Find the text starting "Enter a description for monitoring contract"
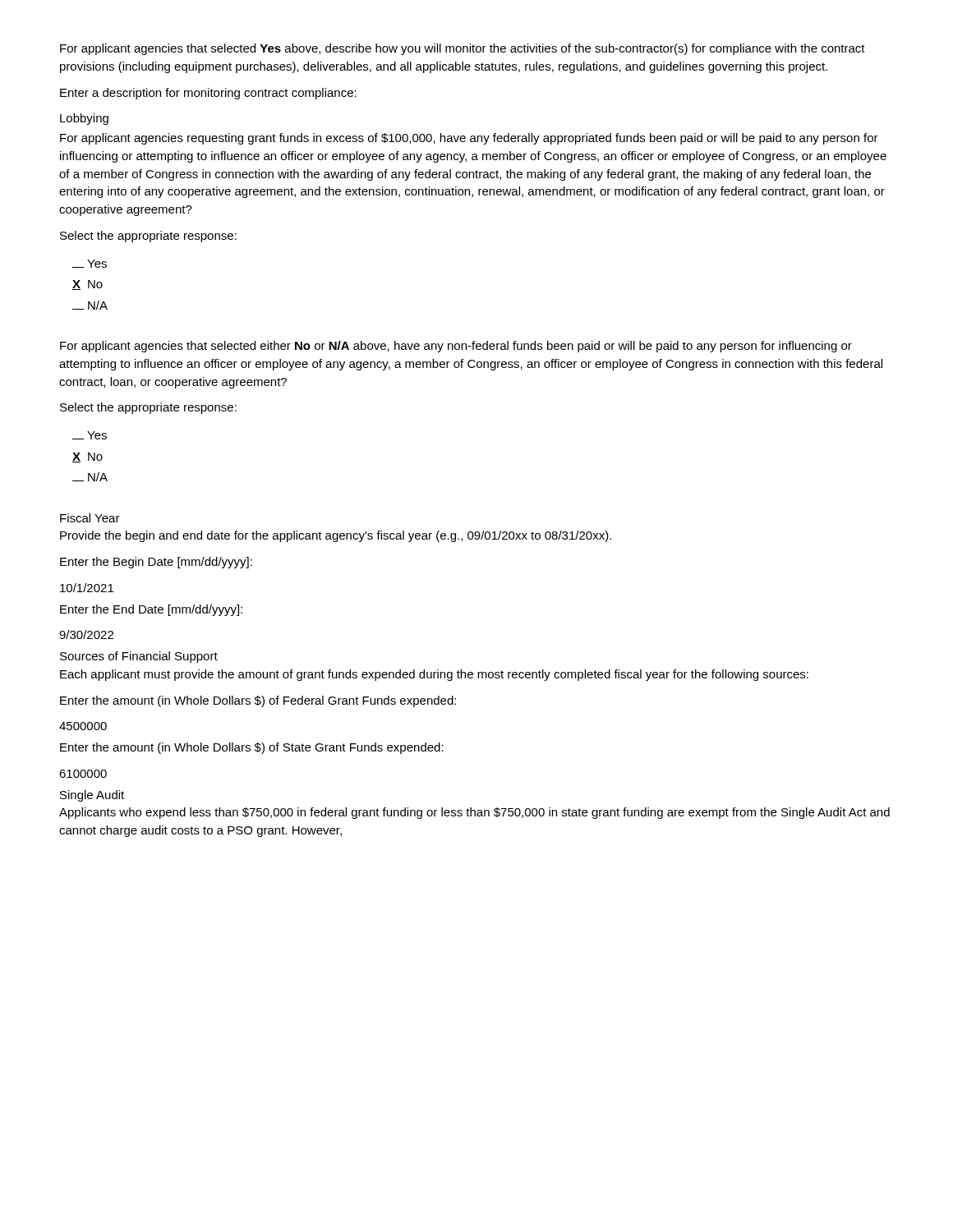The width and height of the screenshot is (953, 1232). coord(208,94)
